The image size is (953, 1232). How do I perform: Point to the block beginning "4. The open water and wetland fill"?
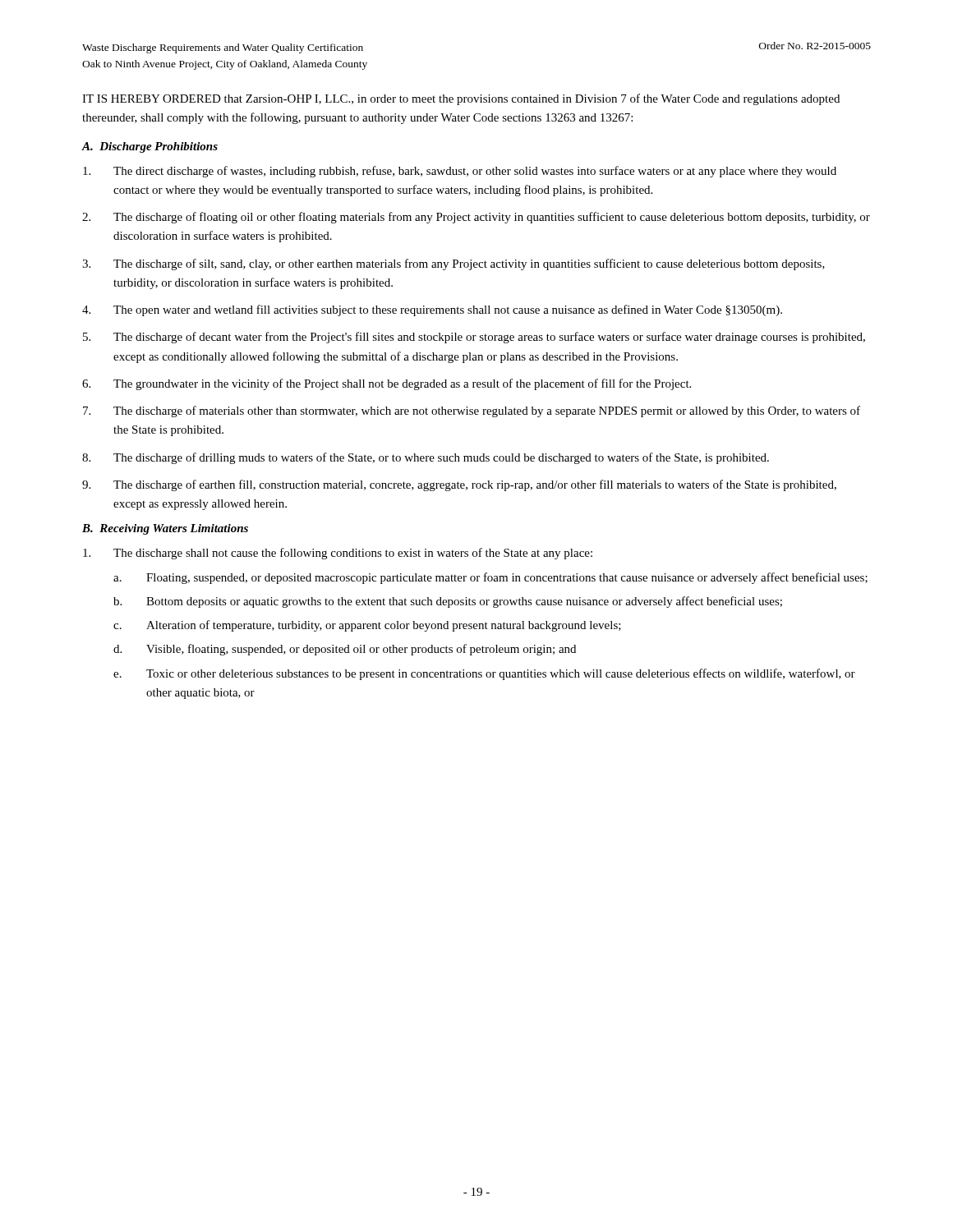coord(476,310)
